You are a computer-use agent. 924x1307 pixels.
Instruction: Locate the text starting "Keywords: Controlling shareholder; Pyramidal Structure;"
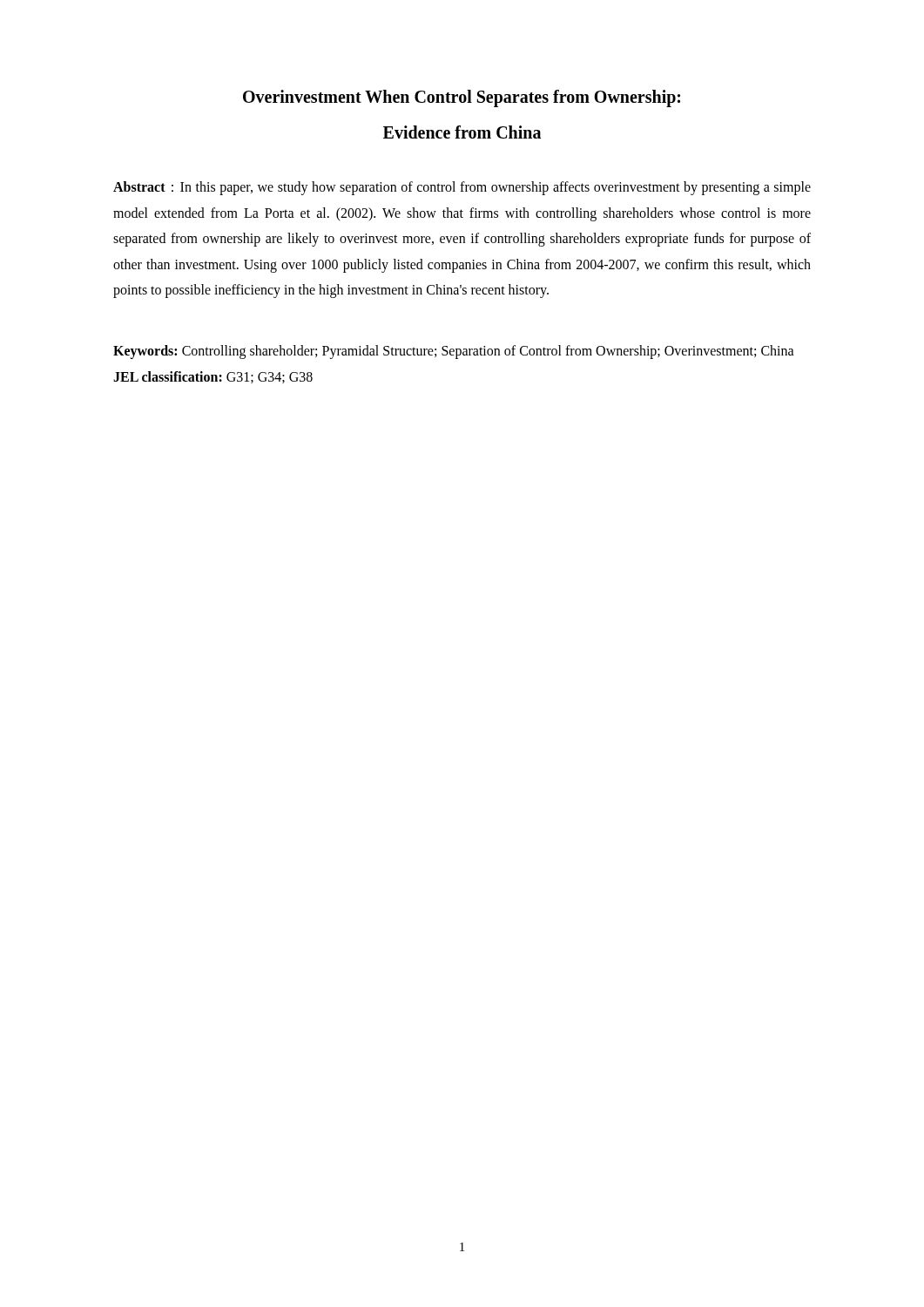[x=462, y=364]
